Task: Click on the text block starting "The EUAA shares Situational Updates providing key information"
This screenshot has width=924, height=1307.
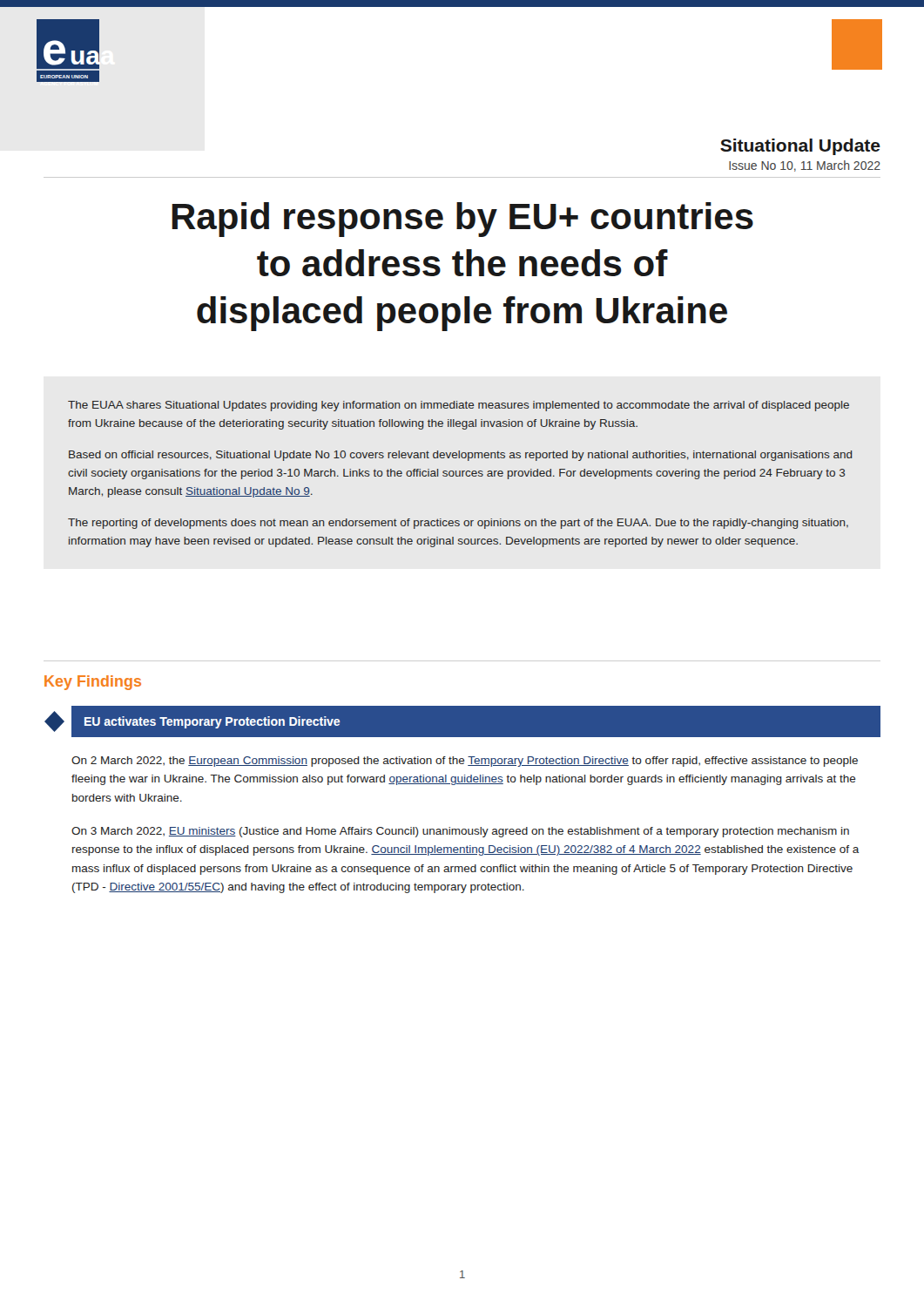Action: coord(459,414)
